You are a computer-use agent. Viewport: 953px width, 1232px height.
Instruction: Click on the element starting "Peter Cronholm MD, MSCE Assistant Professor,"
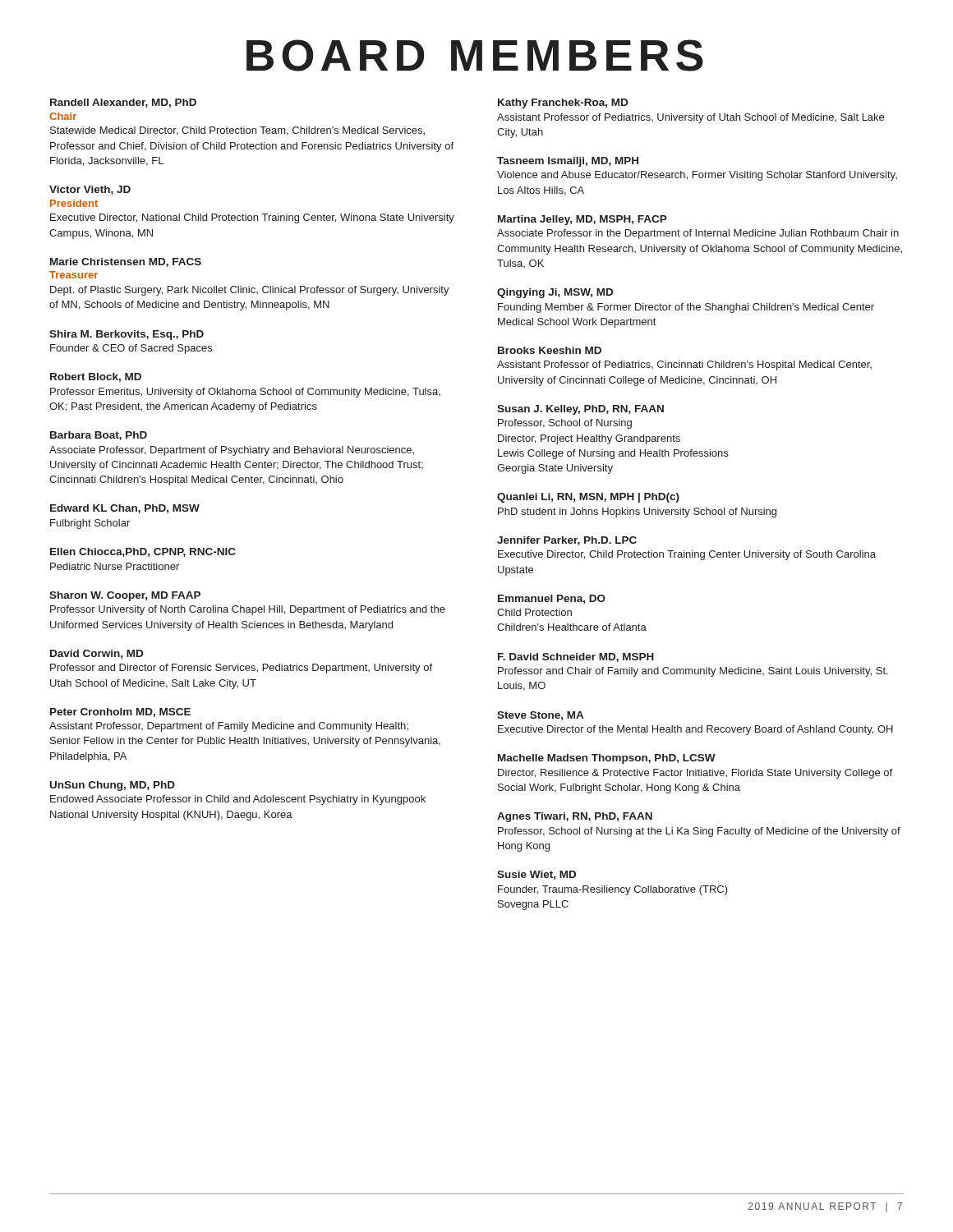click(x=253, y=734)
